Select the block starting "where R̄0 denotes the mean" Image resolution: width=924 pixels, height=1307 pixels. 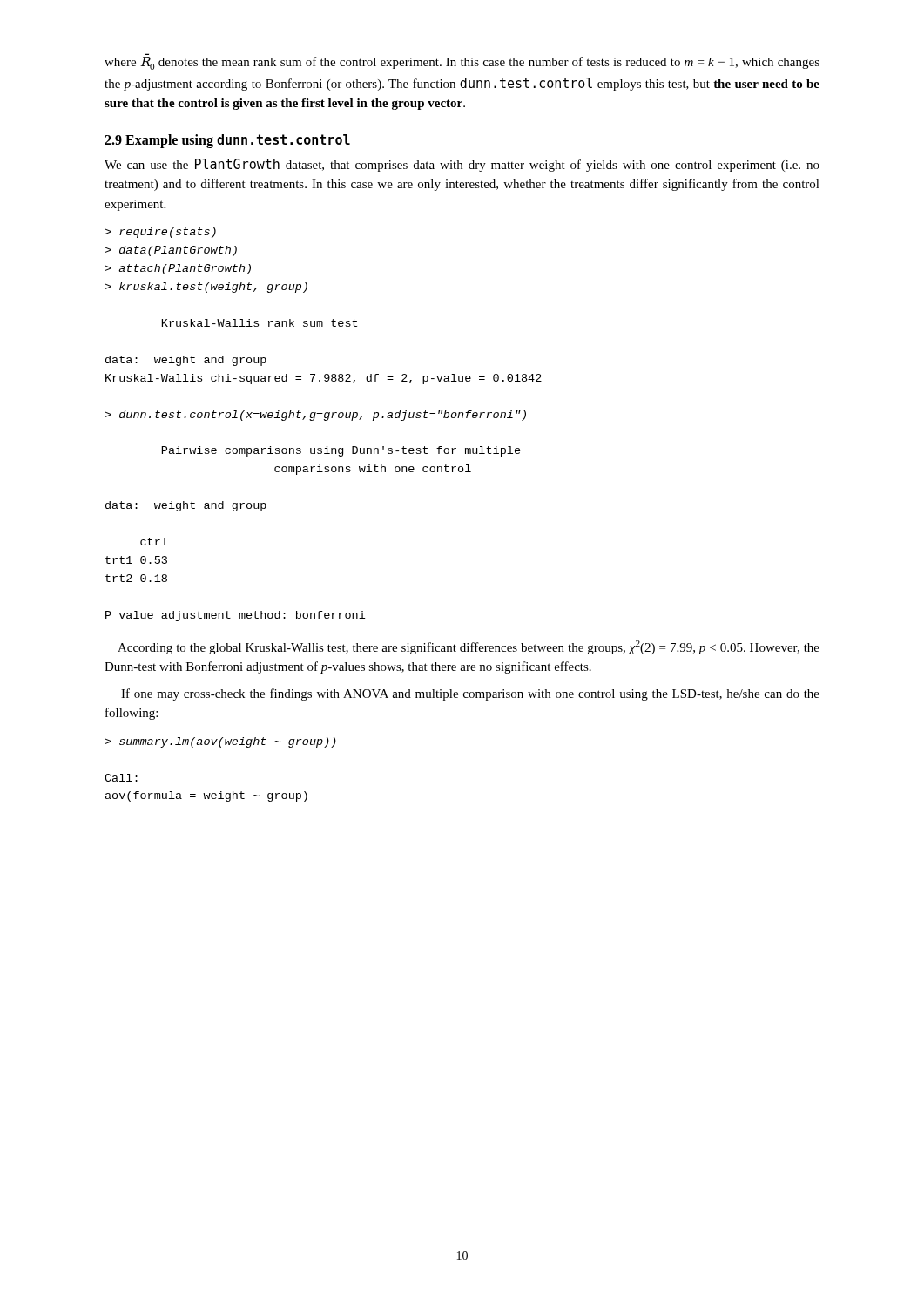[x=462, y=82]
